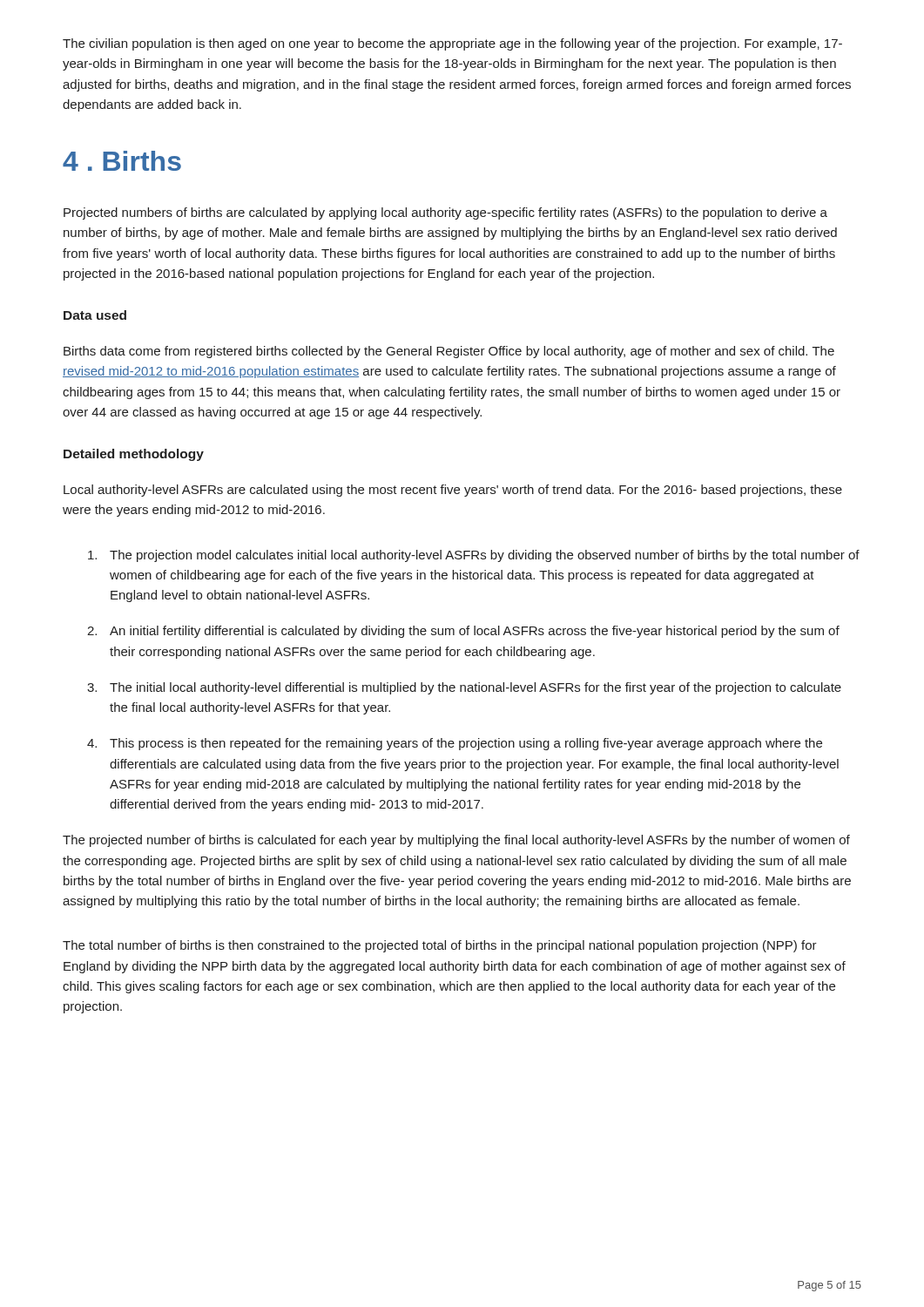
Task: Point to the text block starting "The civilian population is then aged on"
Action: pos(457,74)
